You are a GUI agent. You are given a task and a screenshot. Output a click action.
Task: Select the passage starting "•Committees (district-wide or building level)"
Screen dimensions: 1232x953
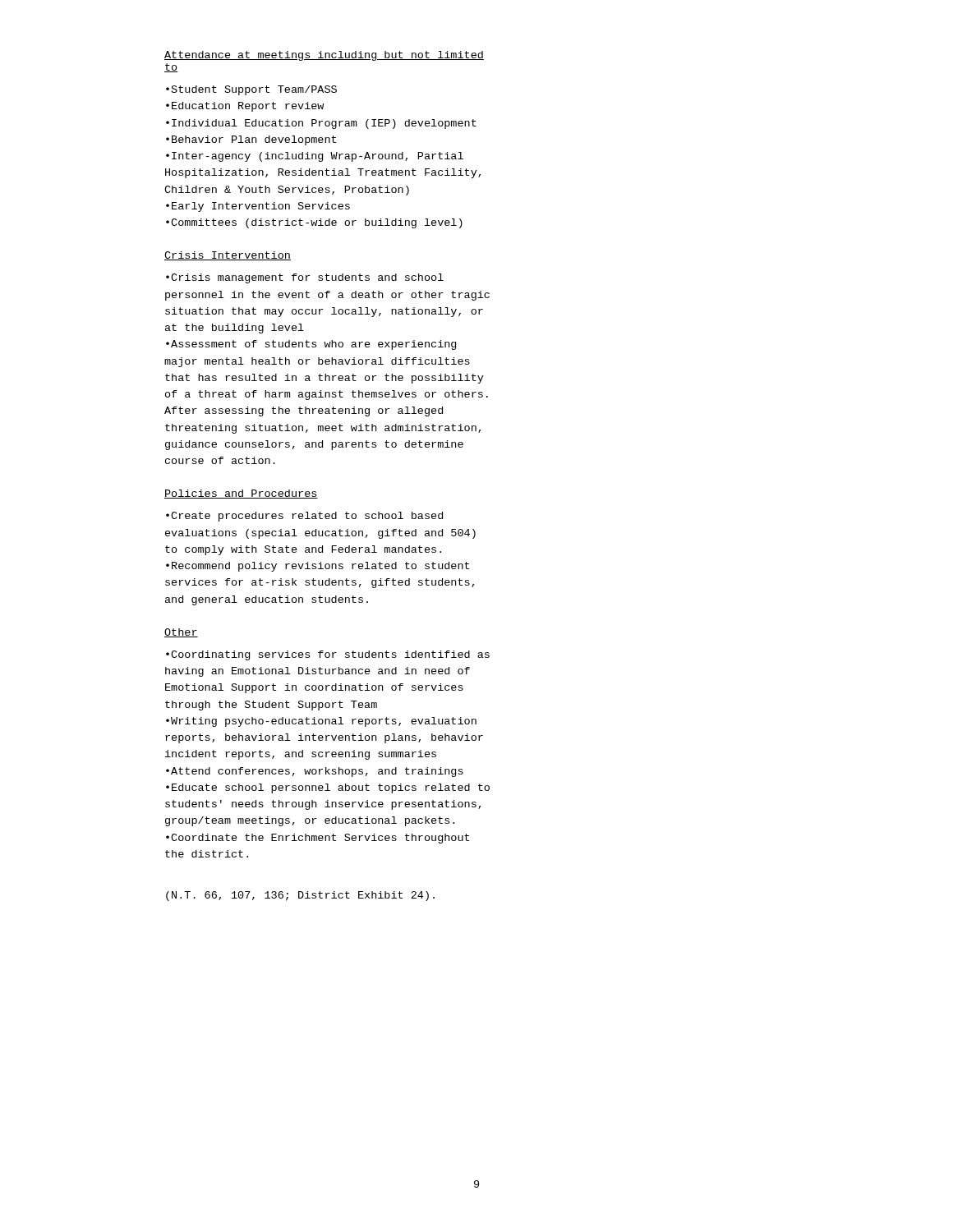click(x=314, y=223)
